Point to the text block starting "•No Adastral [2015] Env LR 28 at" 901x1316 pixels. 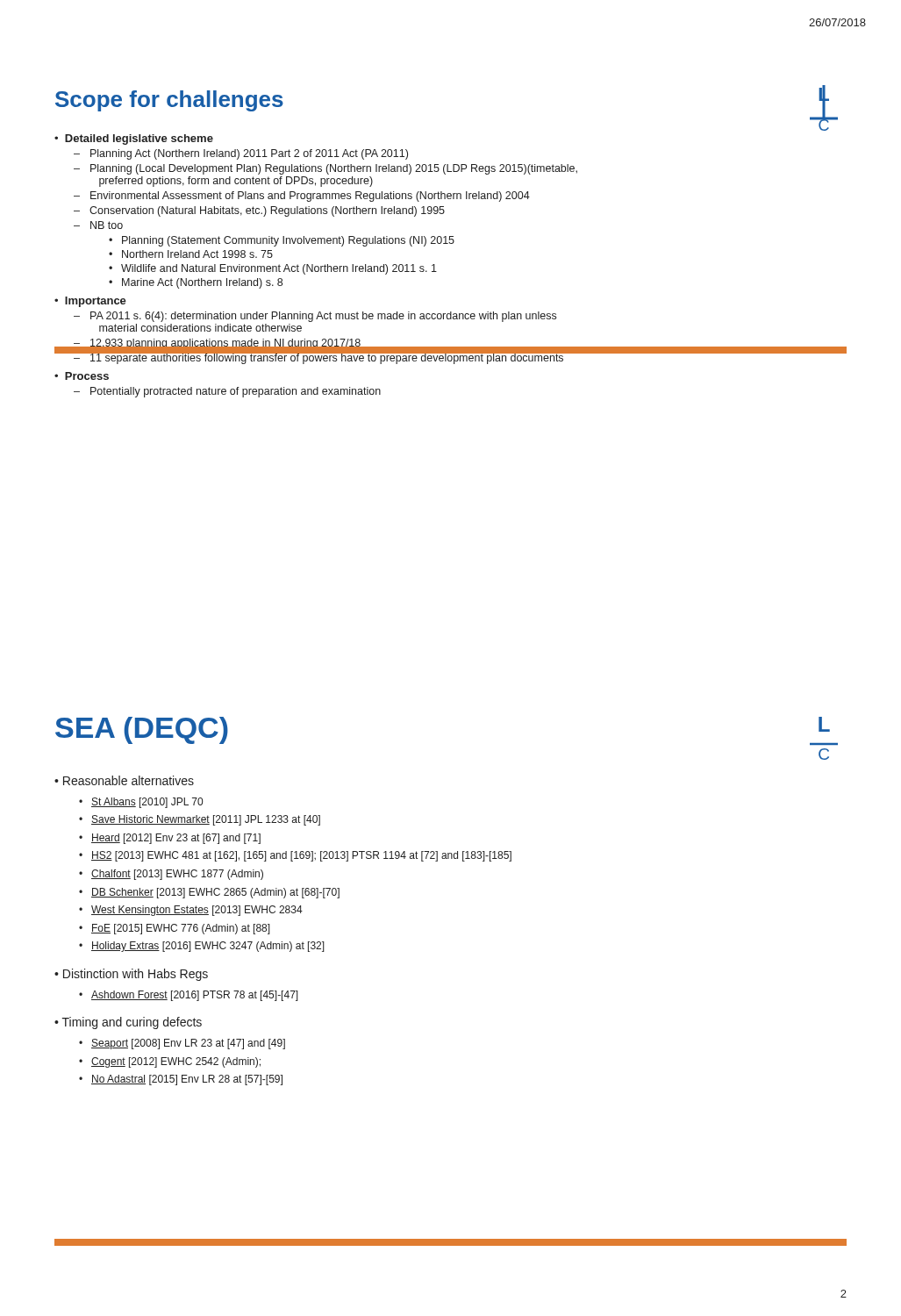click(x=181, y=1080)
